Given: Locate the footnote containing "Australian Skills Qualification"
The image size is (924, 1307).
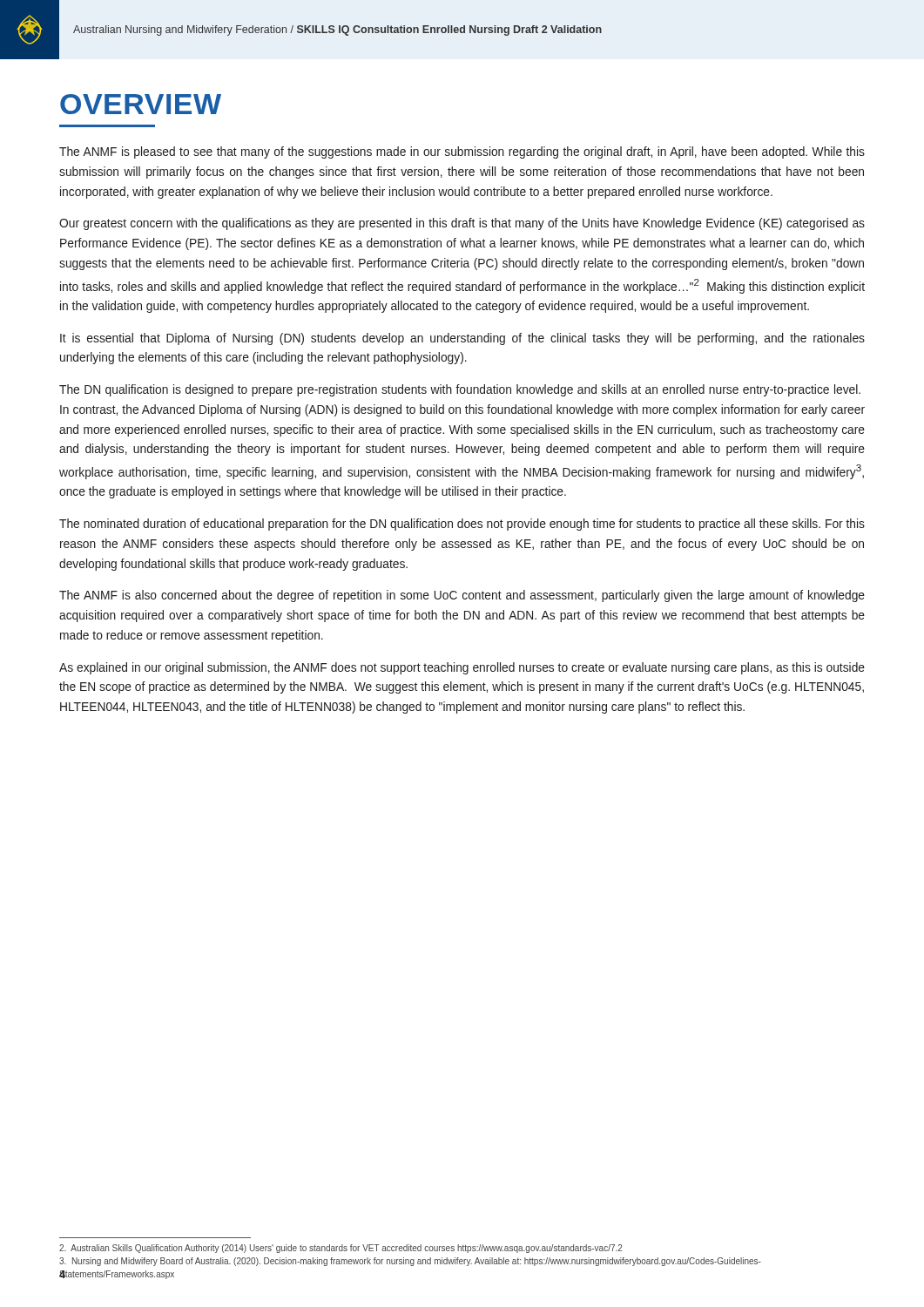Looking at the screenshot, I should (341, 1248).
